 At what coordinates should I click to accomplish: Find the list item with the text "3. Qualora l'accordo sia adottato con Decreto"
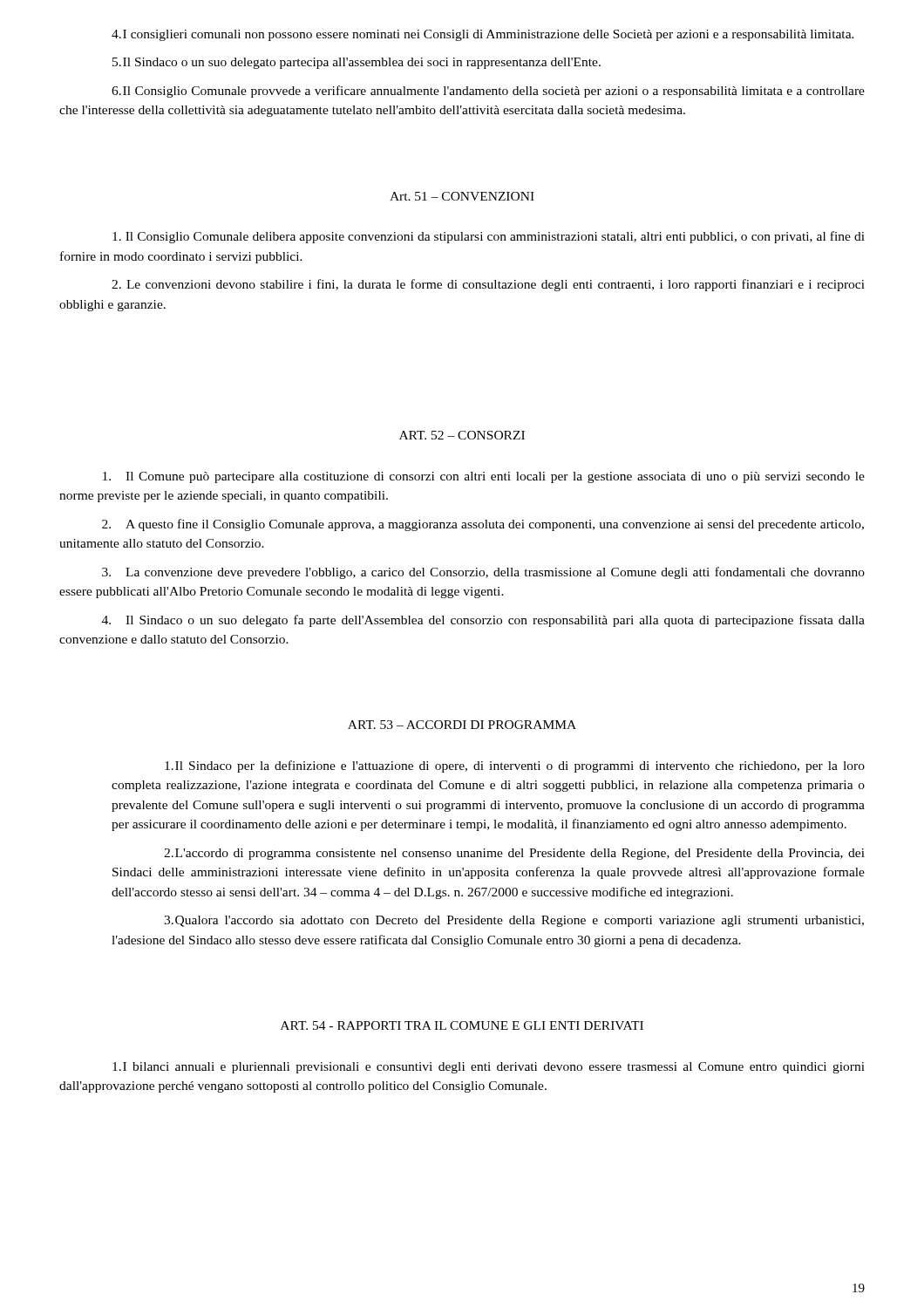click(x=488, y=930)
